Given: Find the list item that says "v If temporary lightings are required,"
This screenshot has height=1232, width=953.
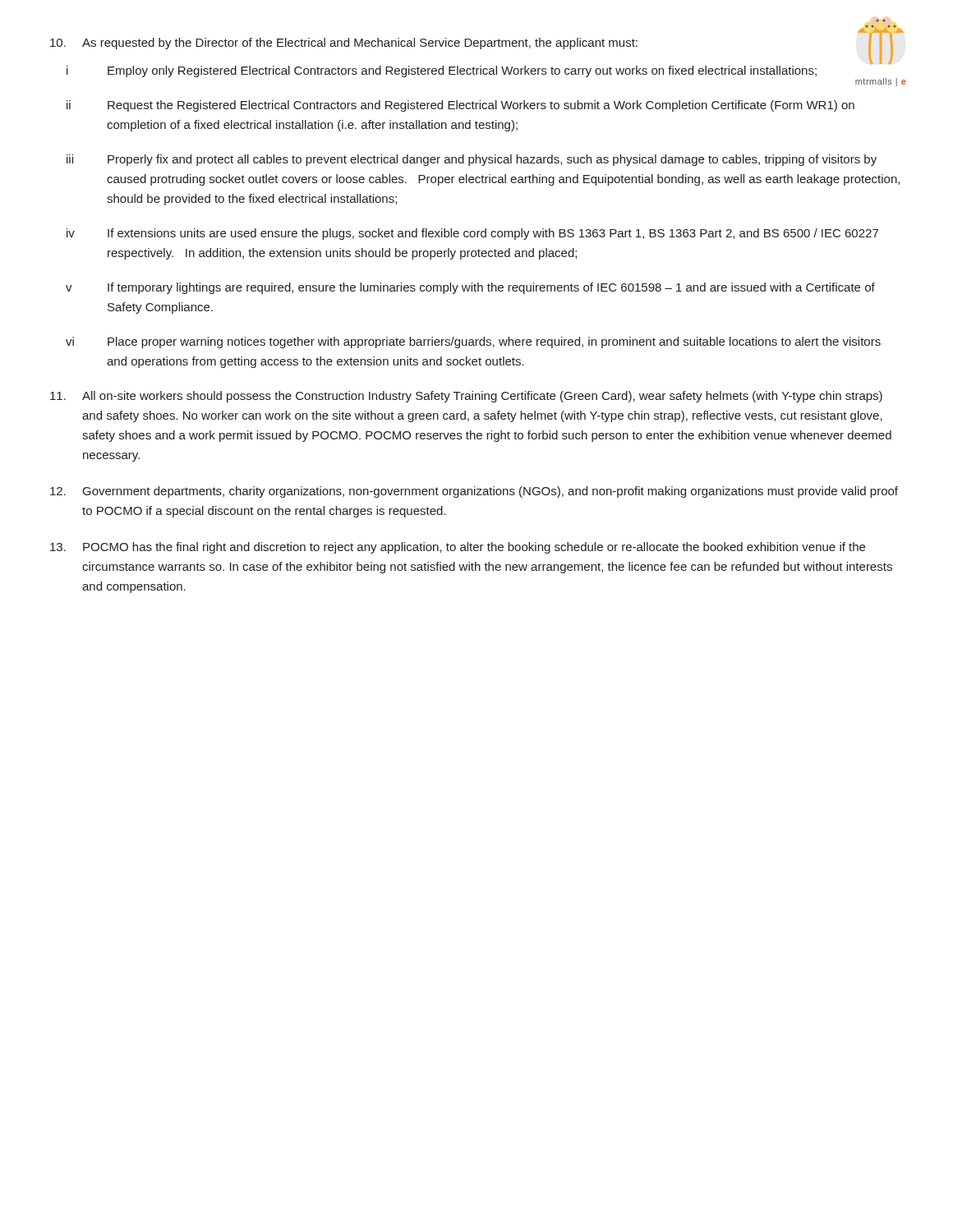Looking at the screenshot, I should pyautogui.click(x=485, y=297).
